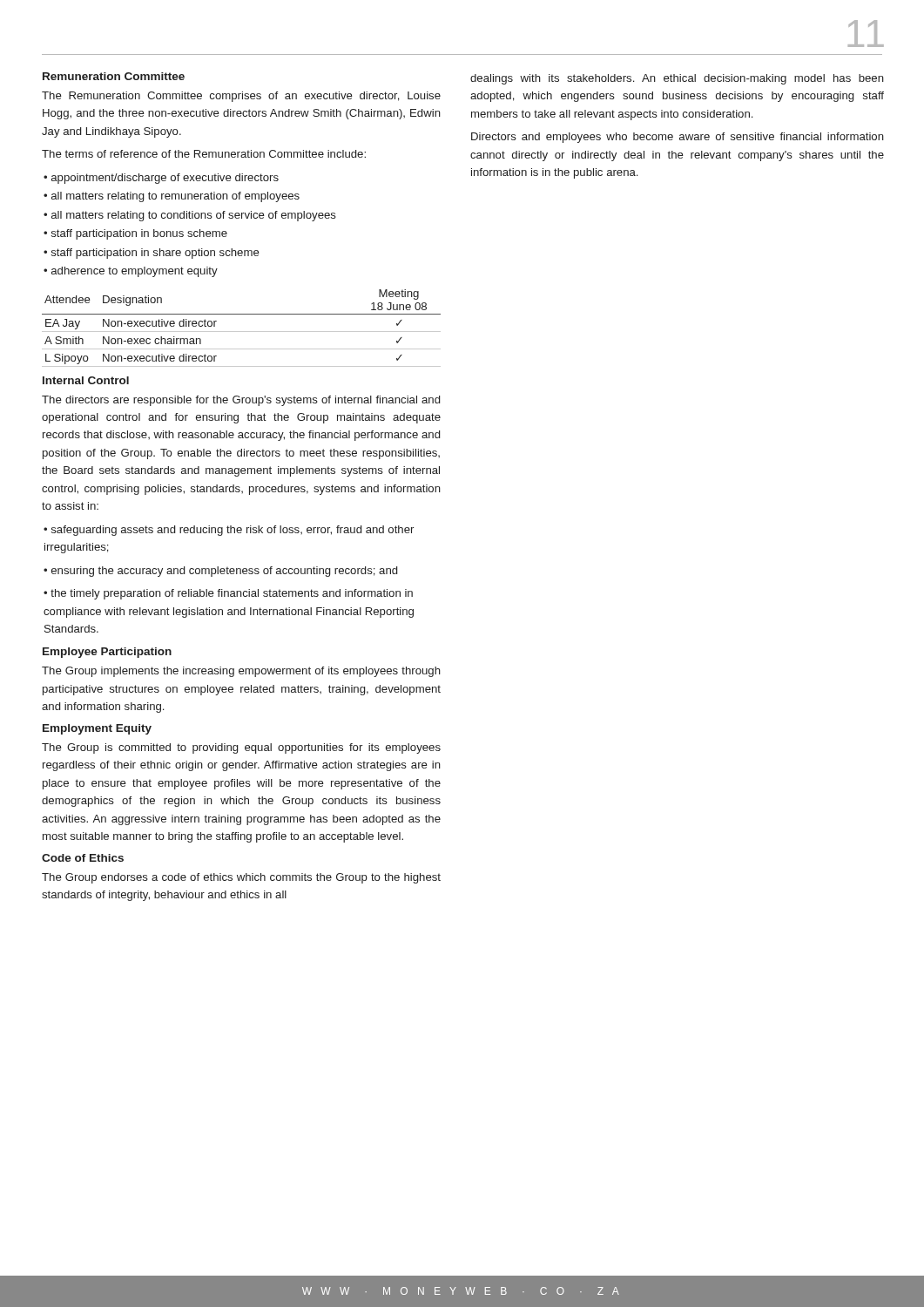This screenshot has height=1307, width=924.
Task: Locate the list item with the text "• safeguarding assets and reducing the"
Action: pos(229,538)
